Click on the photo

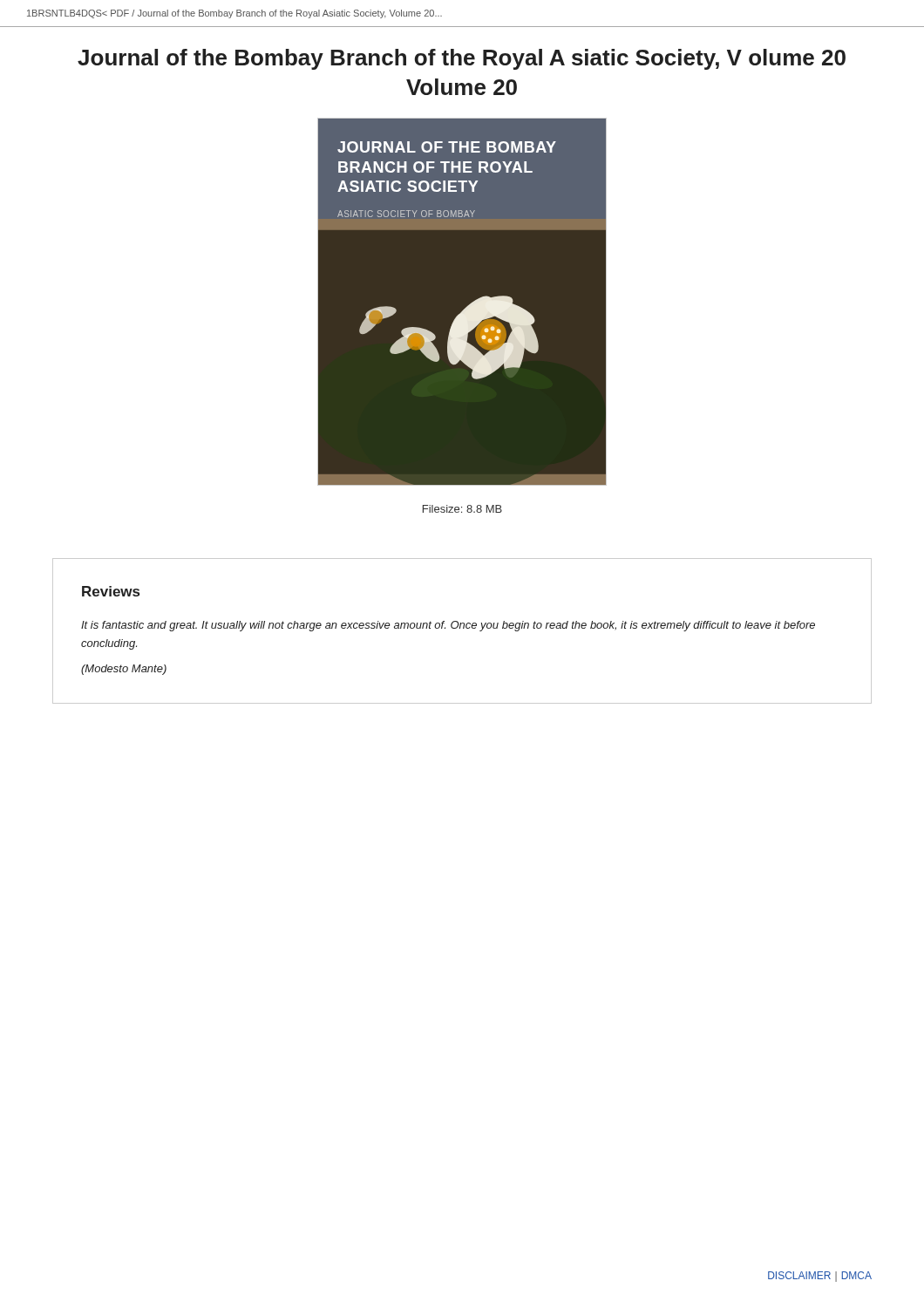tap(462, 302)
